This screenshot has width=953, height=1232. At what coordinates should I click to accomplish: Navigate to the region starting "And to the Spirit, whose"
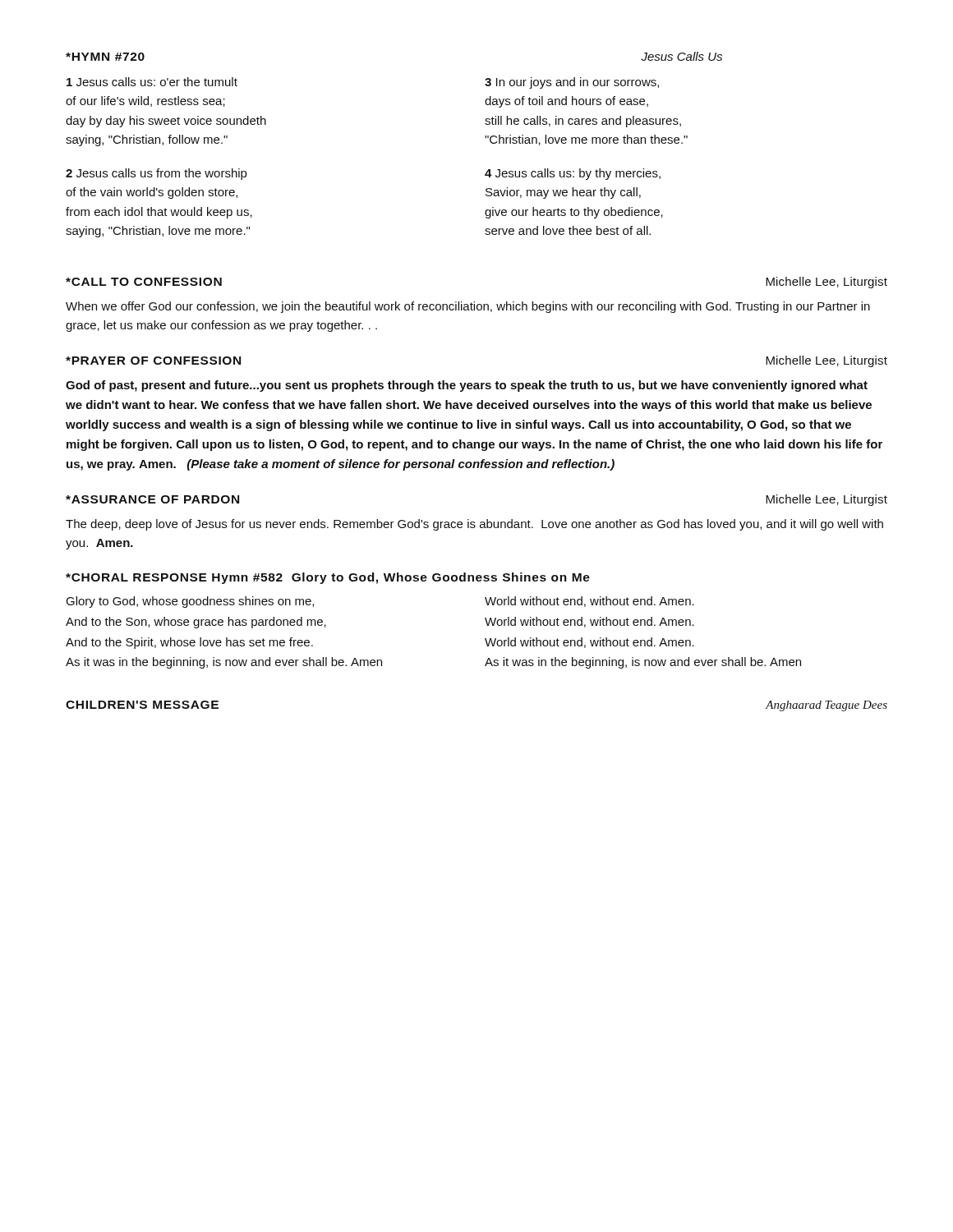pos(190,641)
